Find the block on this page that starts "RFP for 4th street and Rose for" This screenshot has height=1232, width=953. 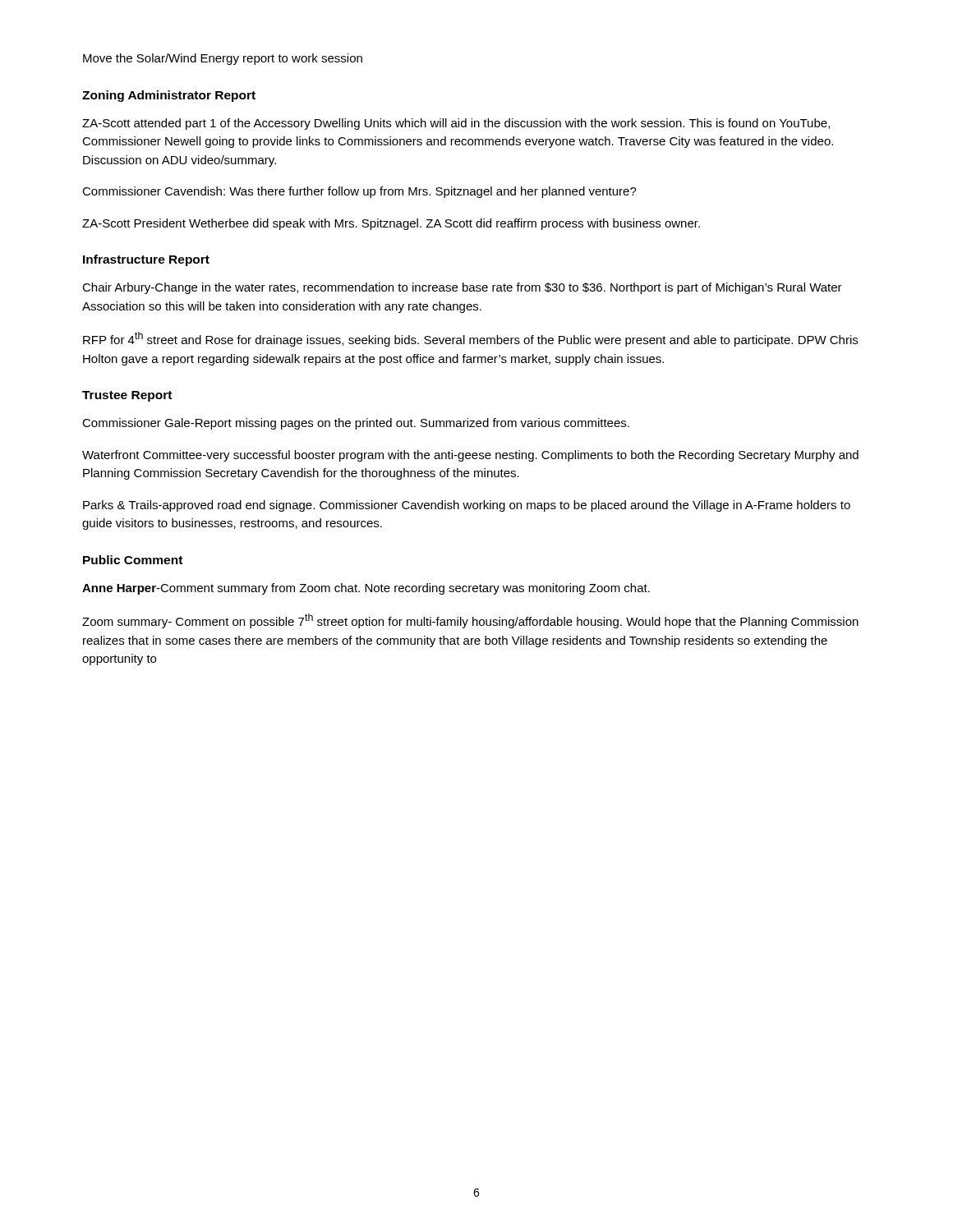point(470,348)
